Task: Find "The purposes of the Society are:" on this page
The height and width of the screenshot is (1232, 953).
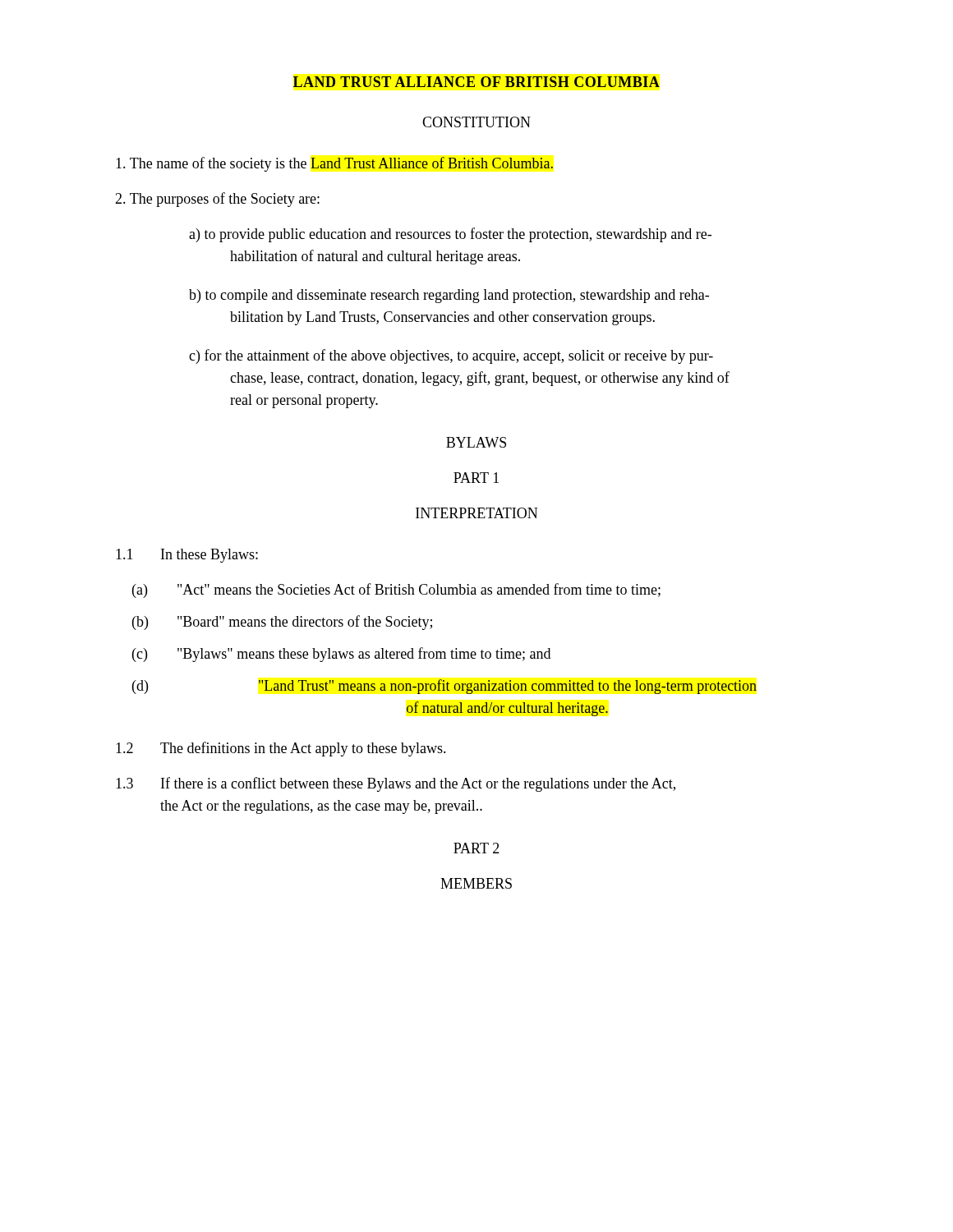Action: point(218,199)
